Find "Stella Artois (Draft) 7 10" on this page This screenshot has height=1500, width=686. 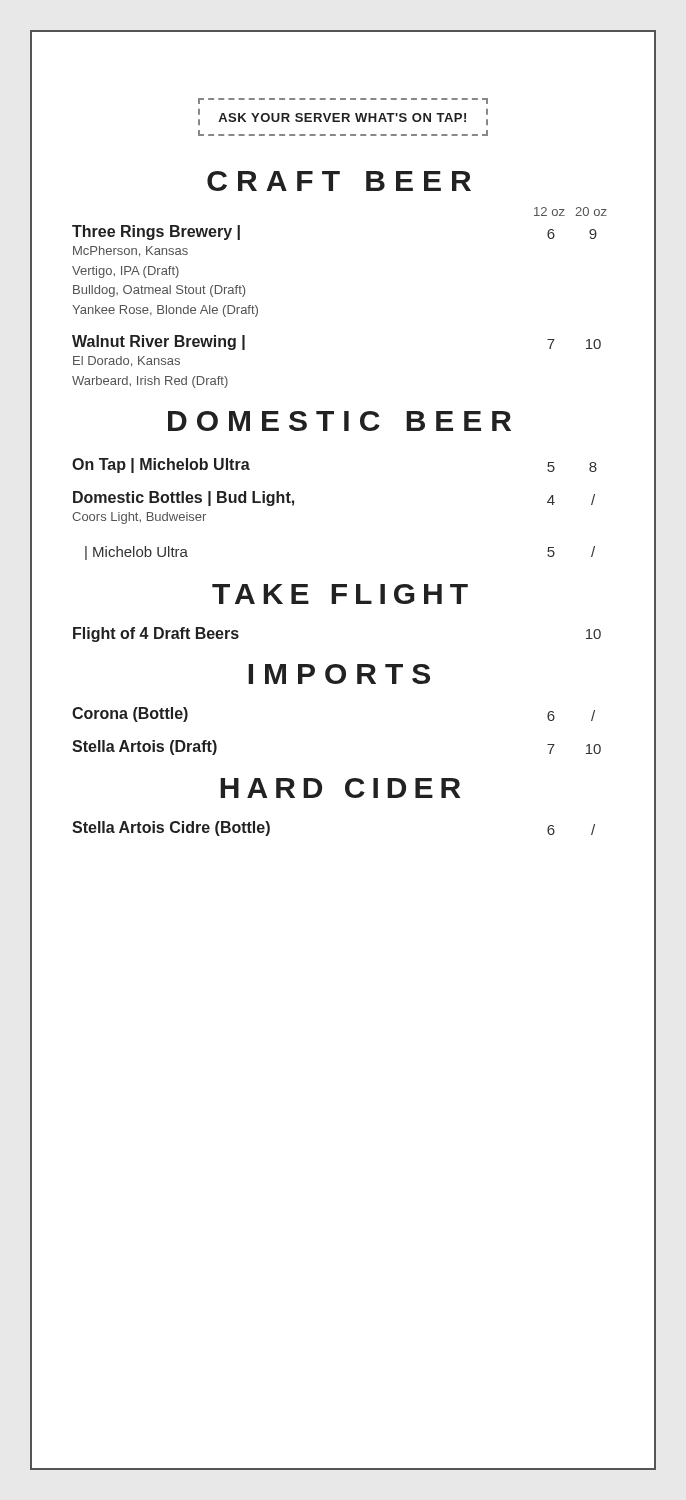pos(140,748)
